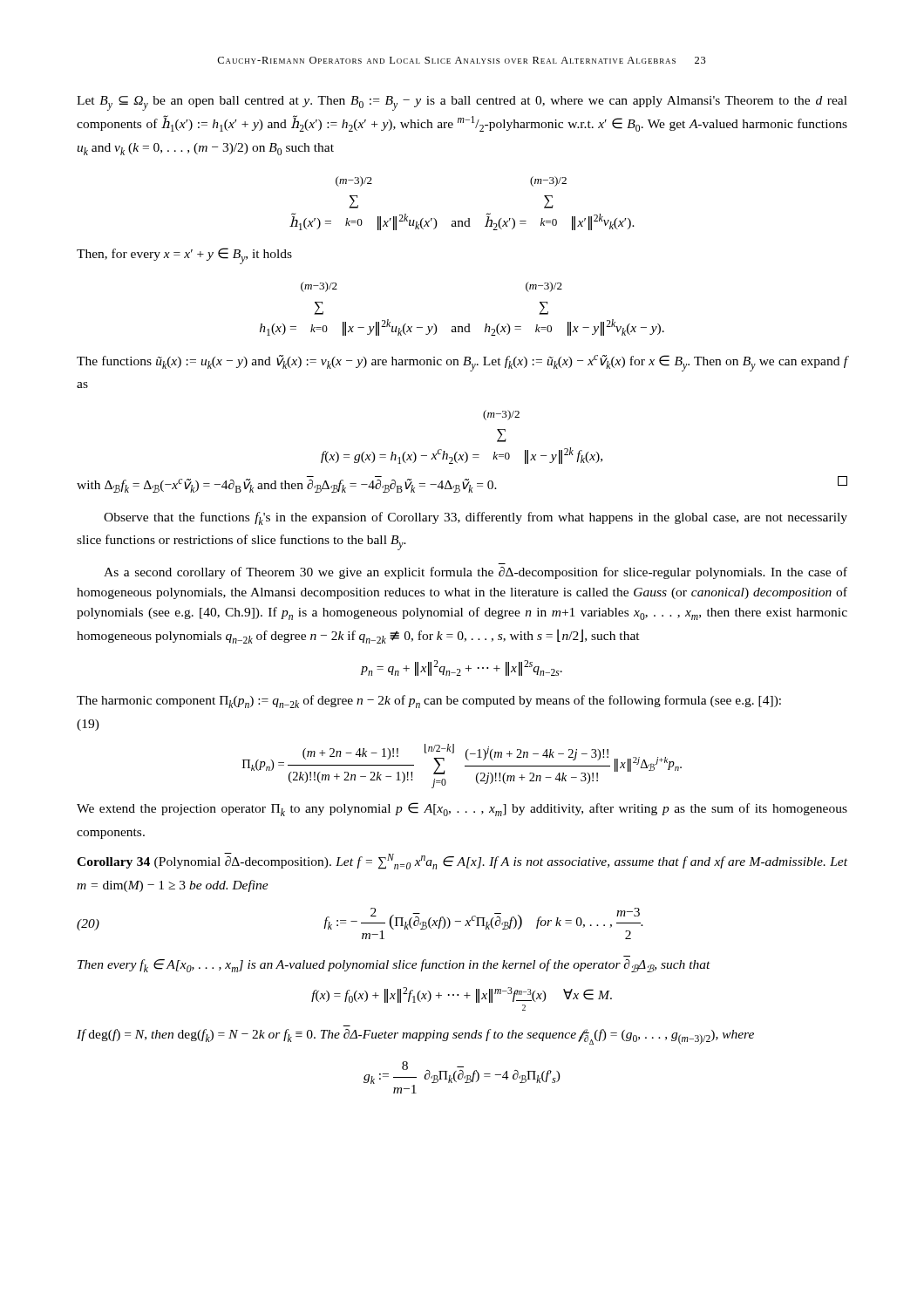The width and height of the screenshot is (924, 1308).
Task: Select the passage starting "h1(x) = (m−3)/2 ∑ k=0 ‖x − y‖2kuk(x"
Action: click(319, 286)
